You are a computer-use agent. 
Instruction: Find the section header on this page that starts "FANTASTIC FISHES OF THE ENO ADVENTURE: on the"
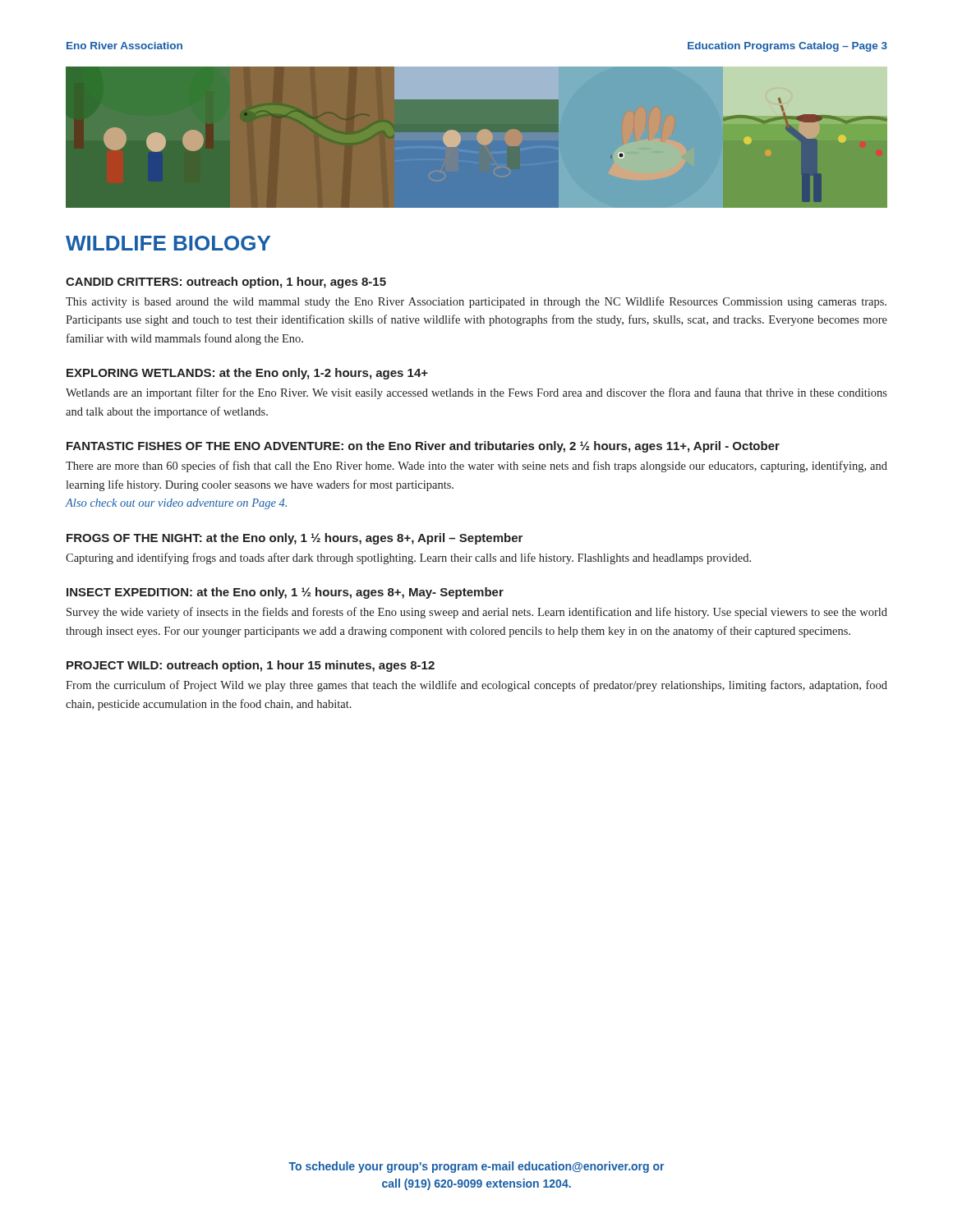[476, 476]
